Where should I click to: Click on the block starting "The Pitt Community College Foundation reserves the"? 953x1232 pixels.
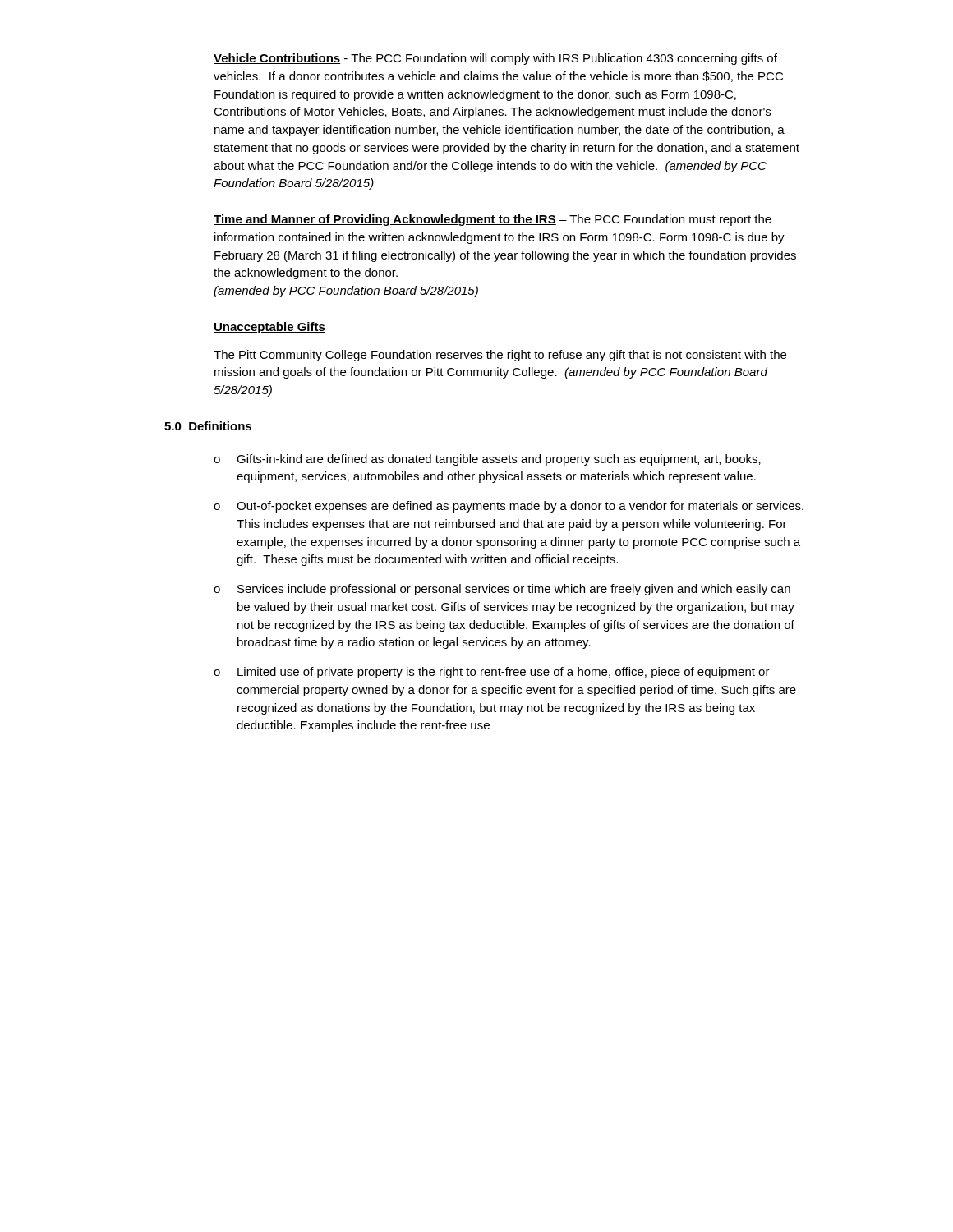click(509, 372)
